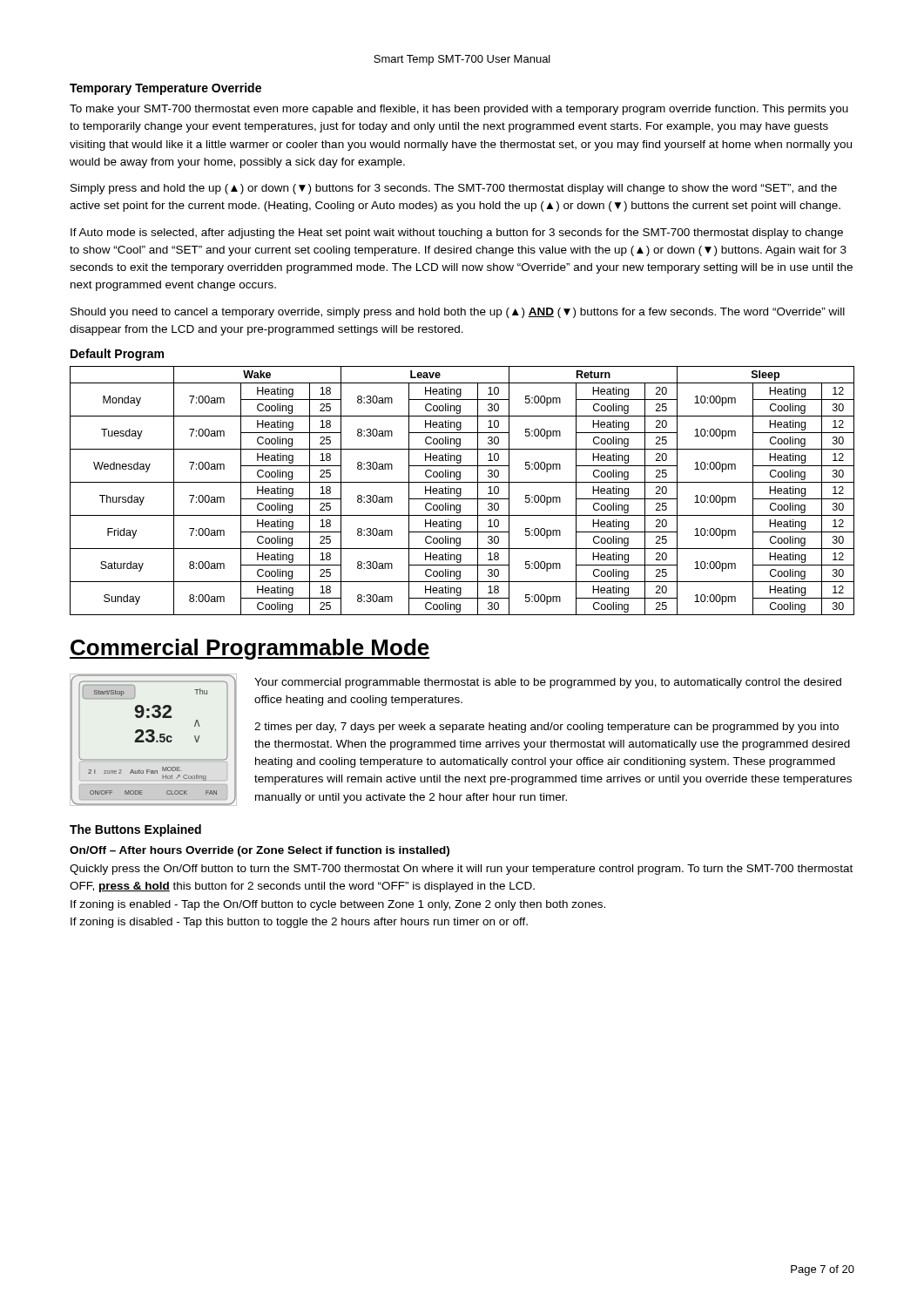Locate the text block starting "Commercial Programmable Mode"
This screenshot has width=924, height=1307.
click(250, 647)
